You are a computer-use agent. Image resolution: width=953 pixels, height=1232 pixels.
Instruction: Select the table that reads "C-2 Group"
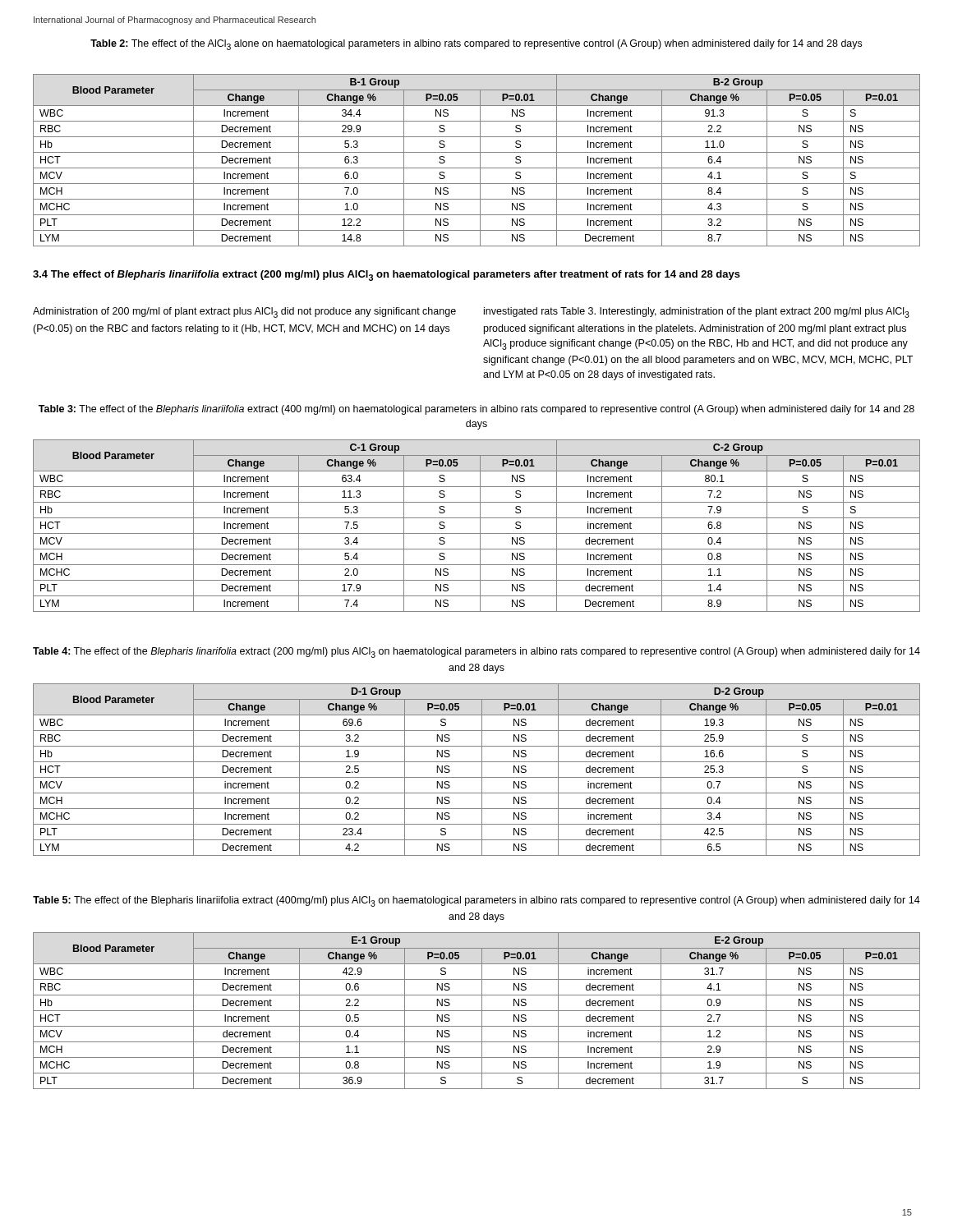[x=476, y=526]
